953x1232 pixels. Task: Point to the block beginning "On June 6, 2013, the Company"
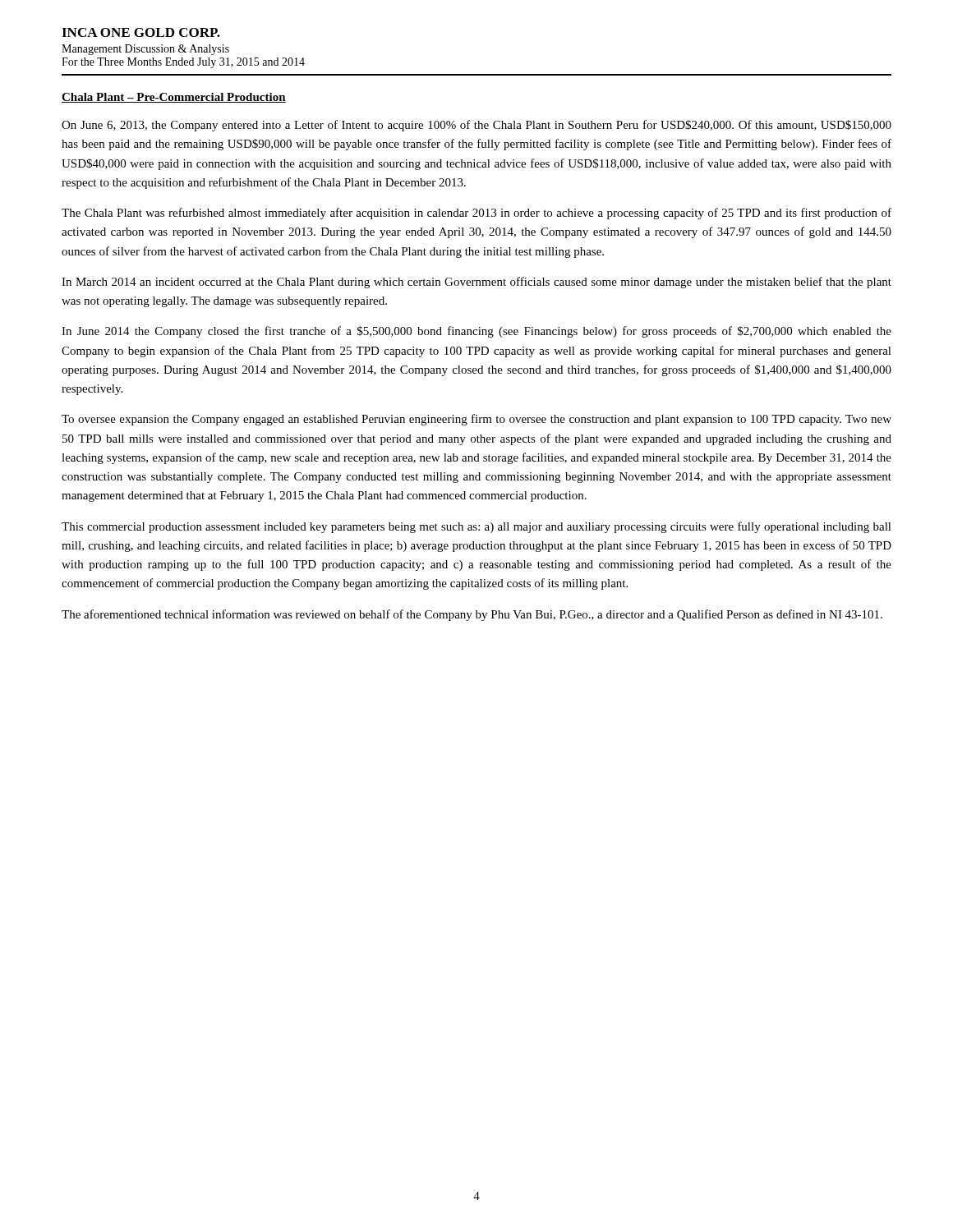click(476, 154)
